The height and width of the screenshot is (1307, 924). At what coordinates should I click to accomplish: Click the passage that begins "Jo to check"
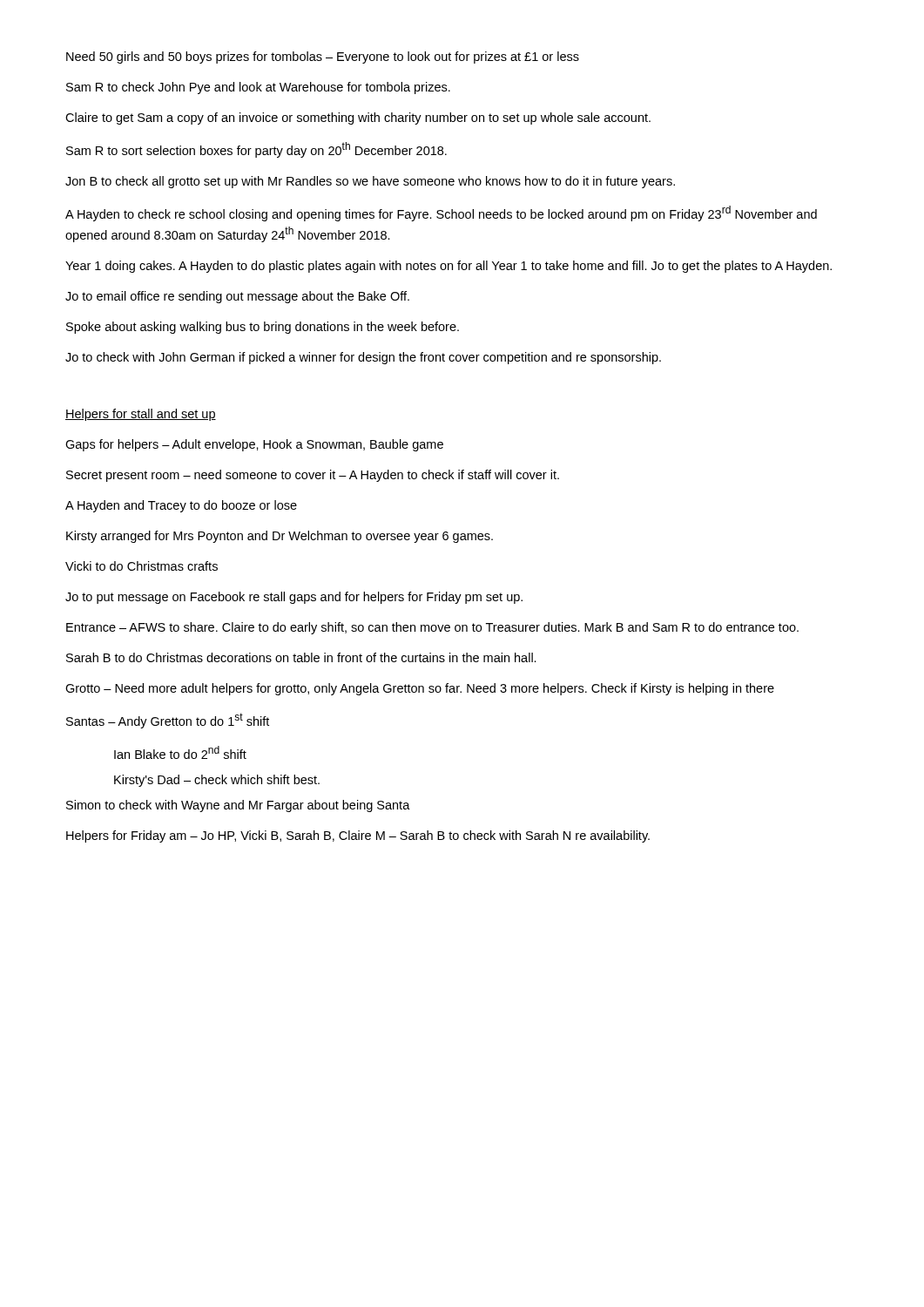pos(364,357)
